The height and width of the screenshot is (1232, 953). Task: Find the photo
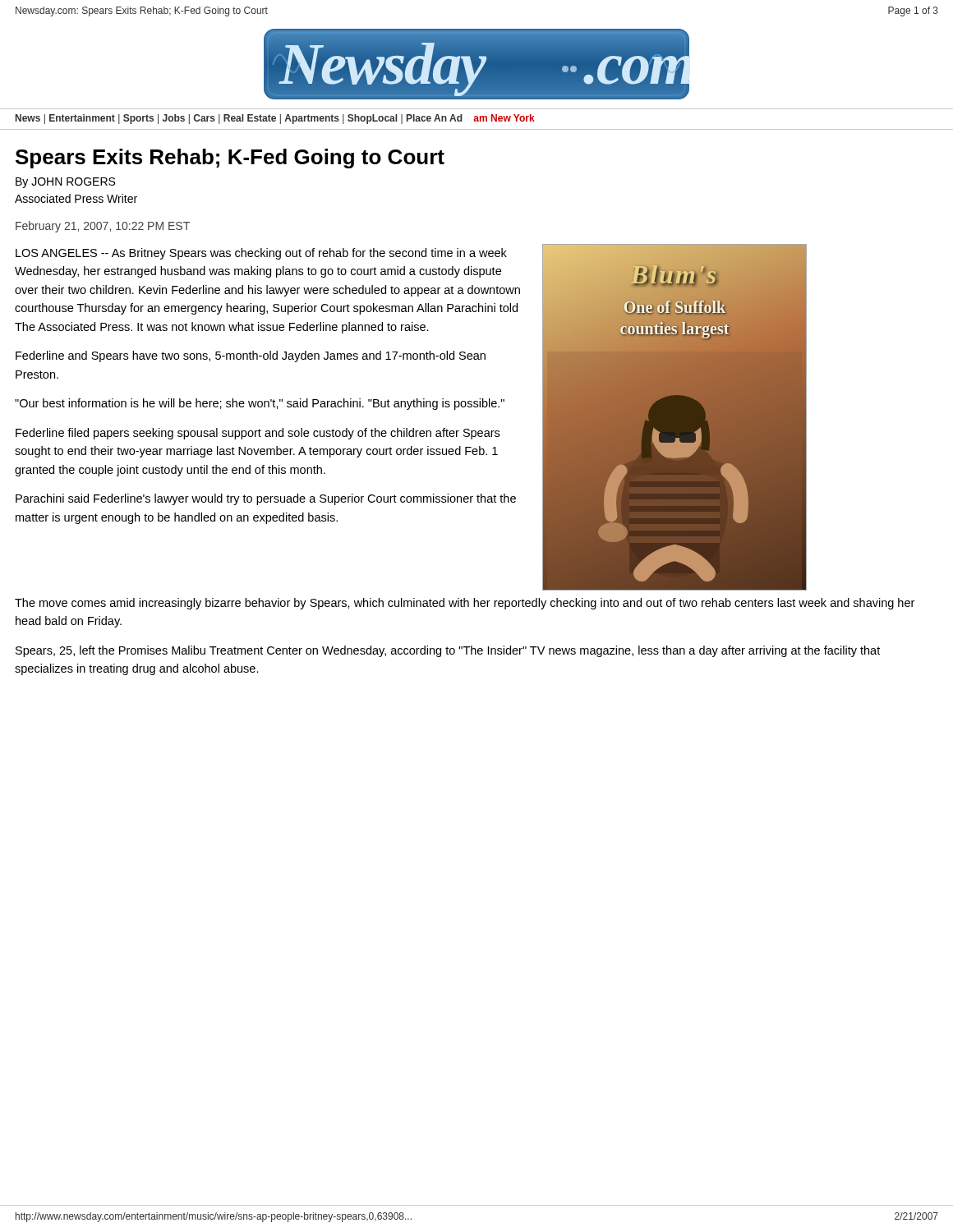point(682,417)
